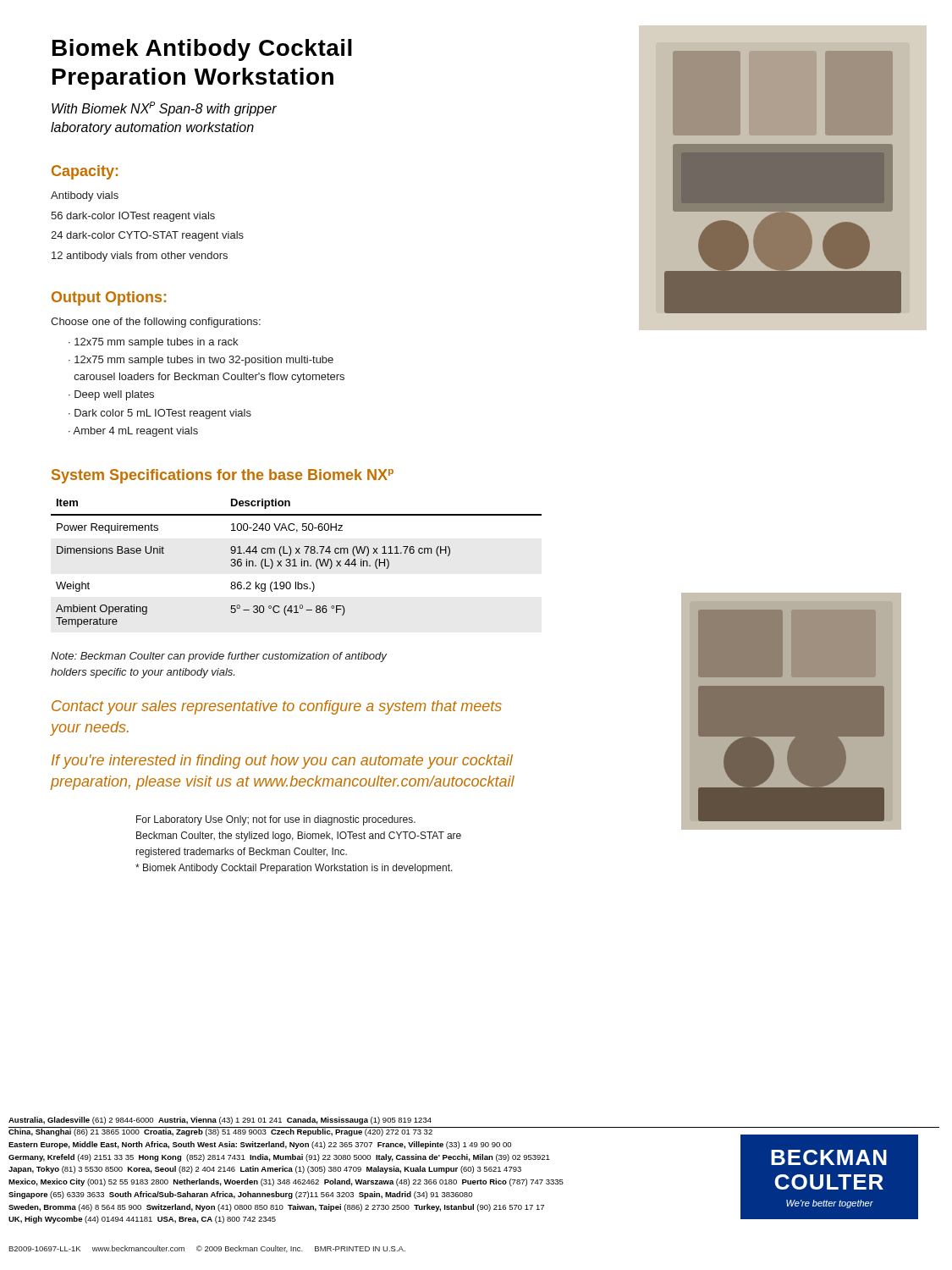Image resolution: width=952 pixels, height=1270 pixels.
Task: Select the text block with the text "If you're interested in"
Action: tap(282, 771)
